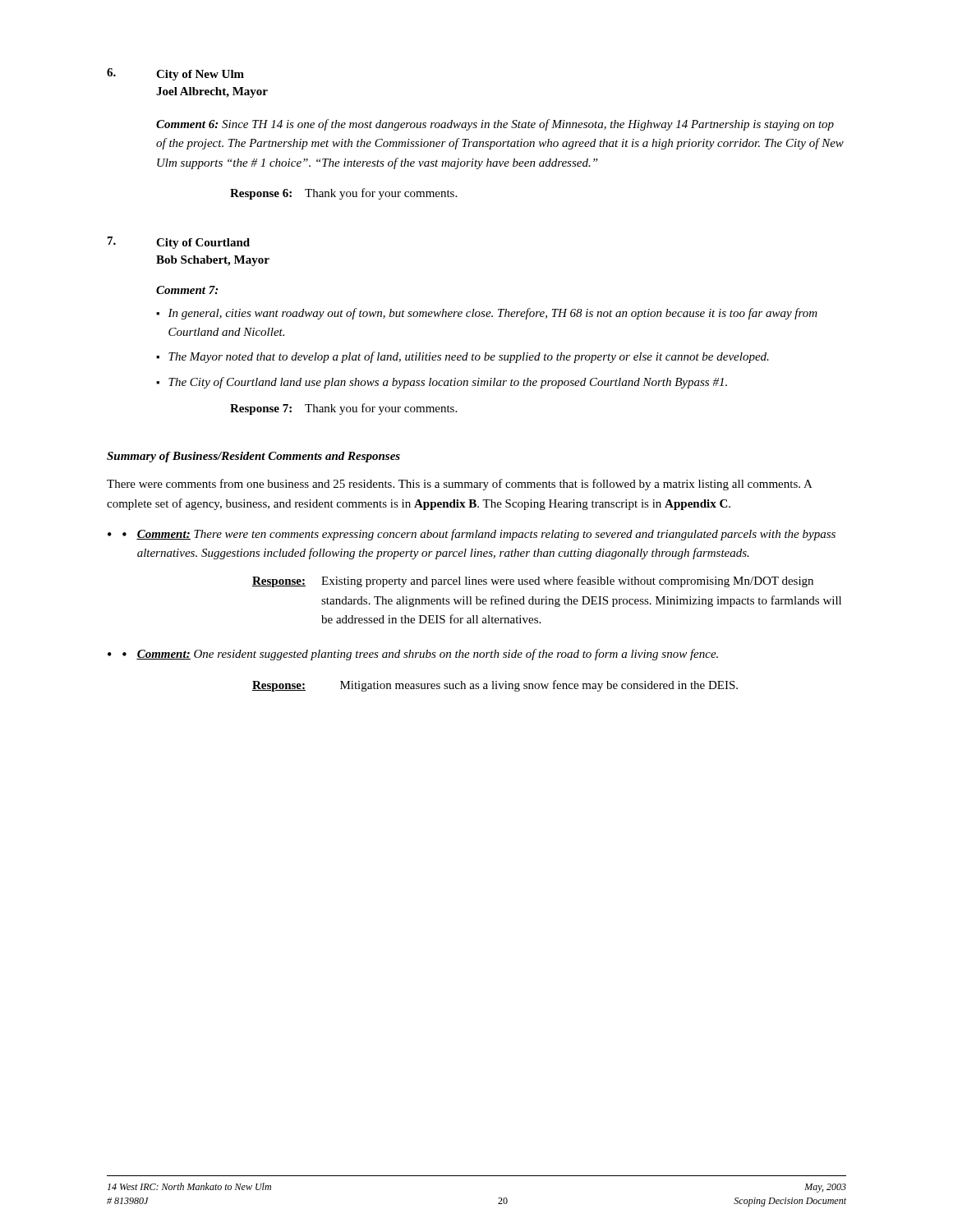953x1232 pixels.
Task: Click the passage that begins "Response: Existing property and parcel"
Action: [x=549, y=600]
